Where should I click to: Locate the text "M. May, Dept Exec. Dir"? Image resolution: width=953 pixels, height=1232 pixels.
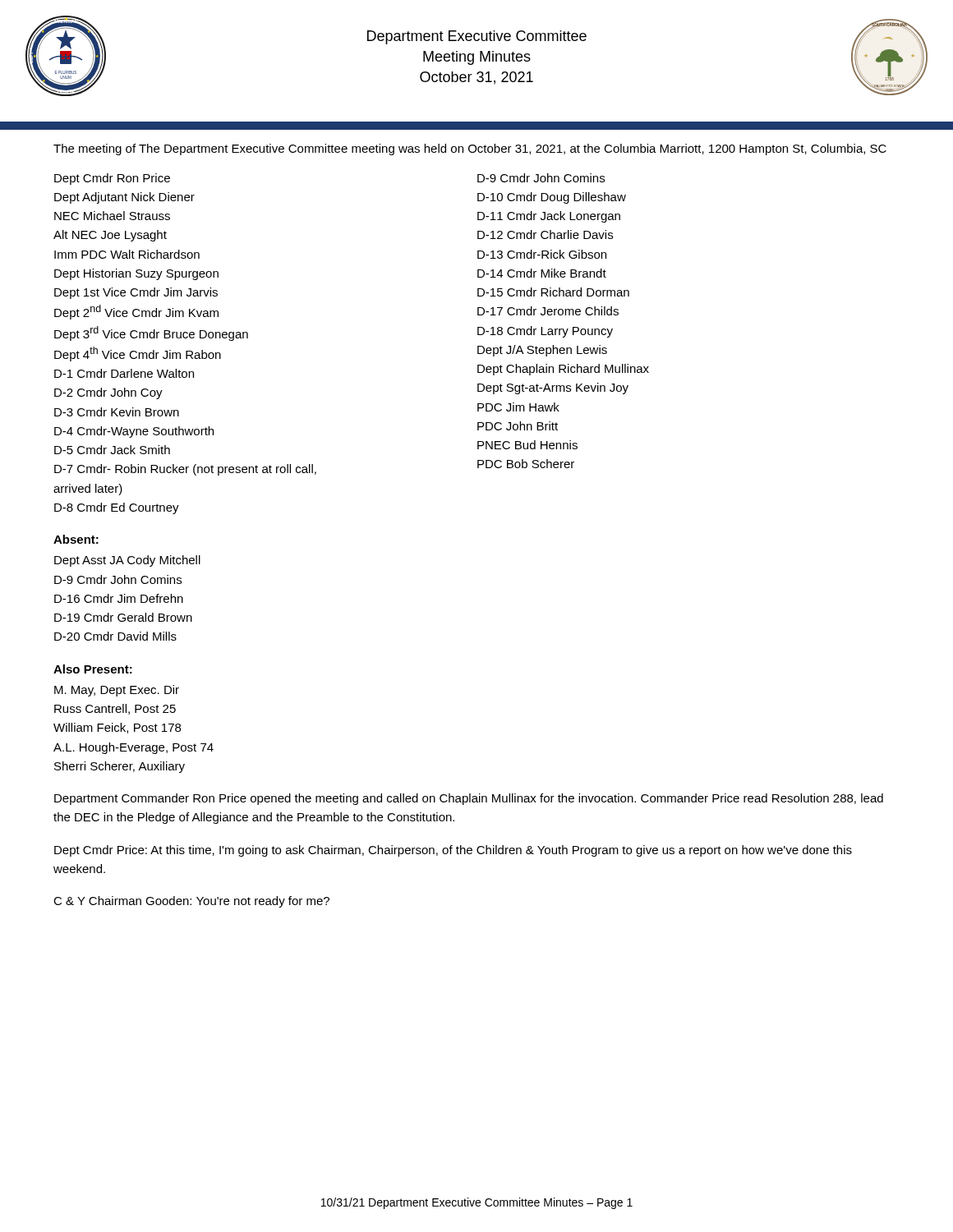coord(116,689)
